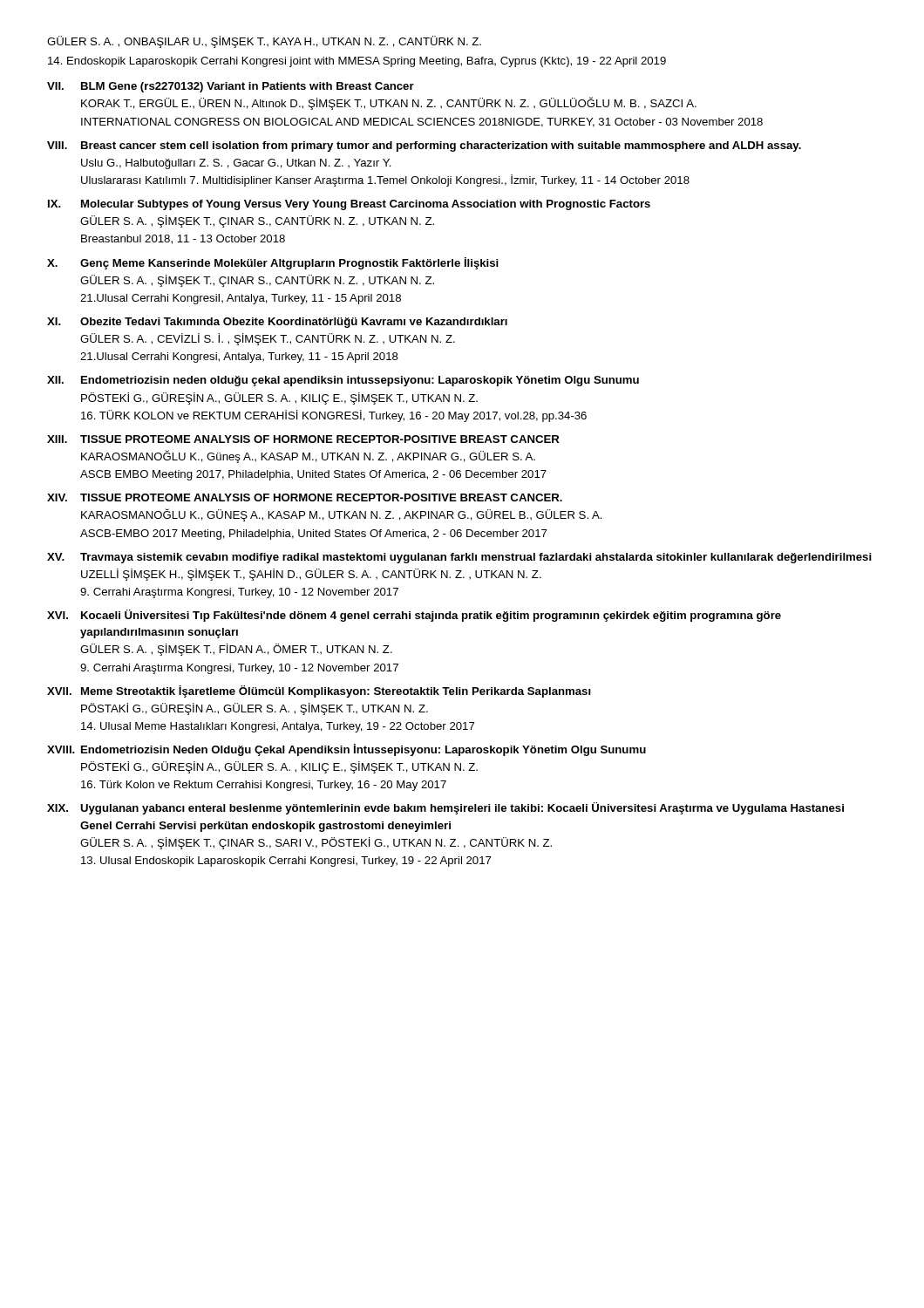Point to the passage starting "XV. Travmaya sistemik"
Image resolution: width=924 pixels, height=1308 pixels.
tap(462, 575)
